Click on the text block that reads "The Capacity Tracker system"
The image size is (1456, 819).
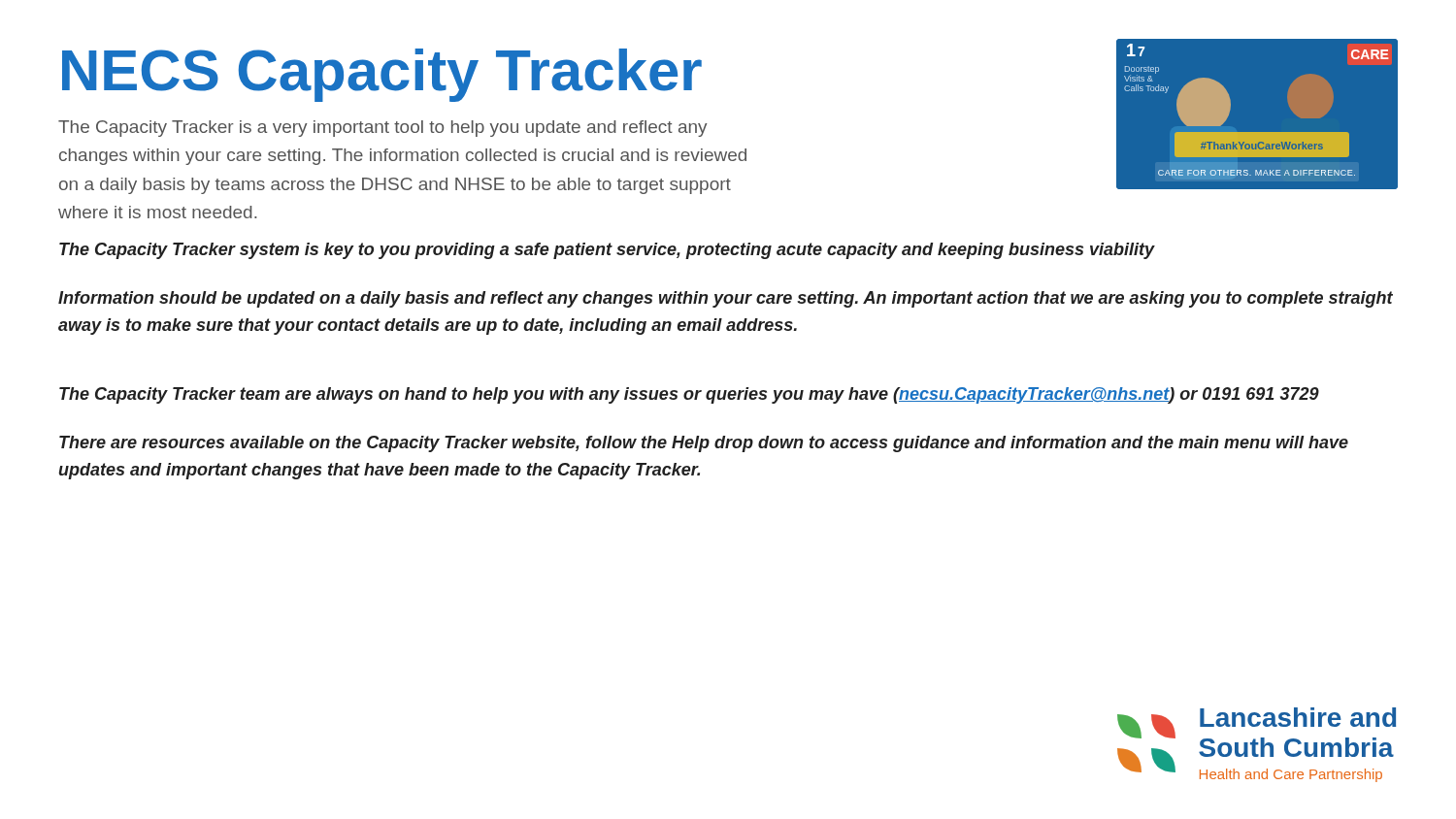pos(728,250)
